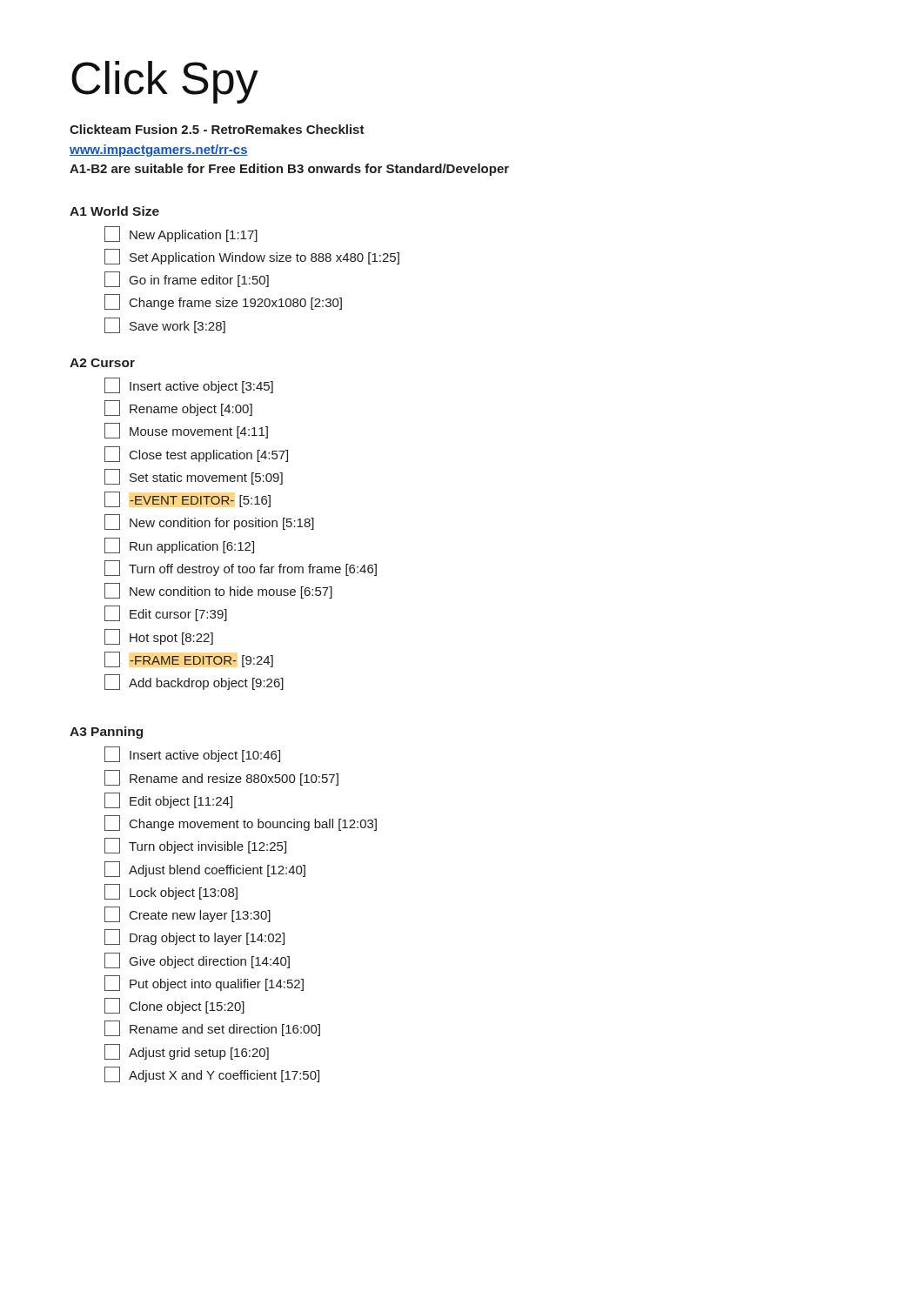This screenshot has width=924, height=1305.
Task: Click the passage that begins "Rename and set"
Action: 213,1029
